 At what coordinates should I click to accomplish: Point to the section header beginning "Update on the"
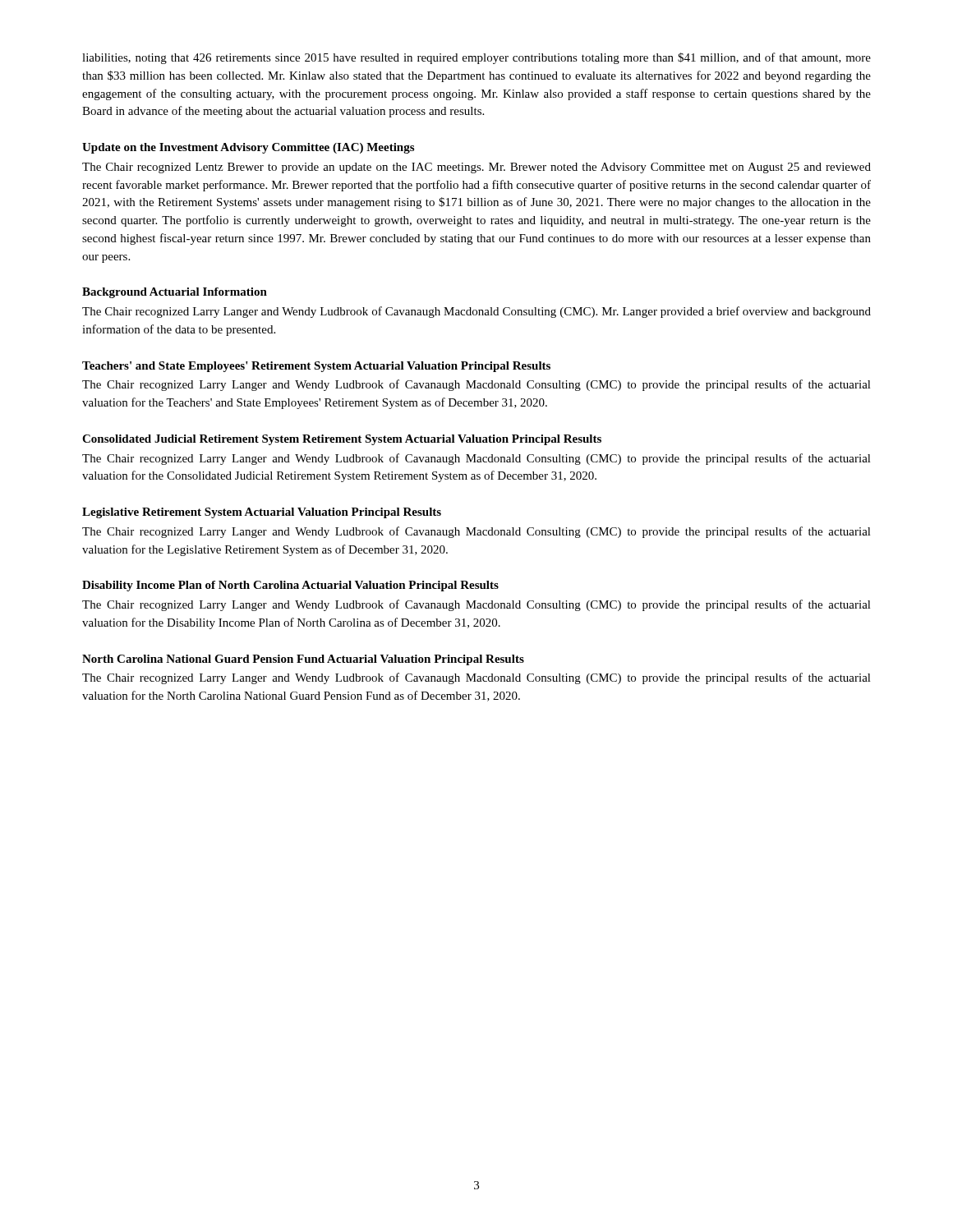pos(248,147)
